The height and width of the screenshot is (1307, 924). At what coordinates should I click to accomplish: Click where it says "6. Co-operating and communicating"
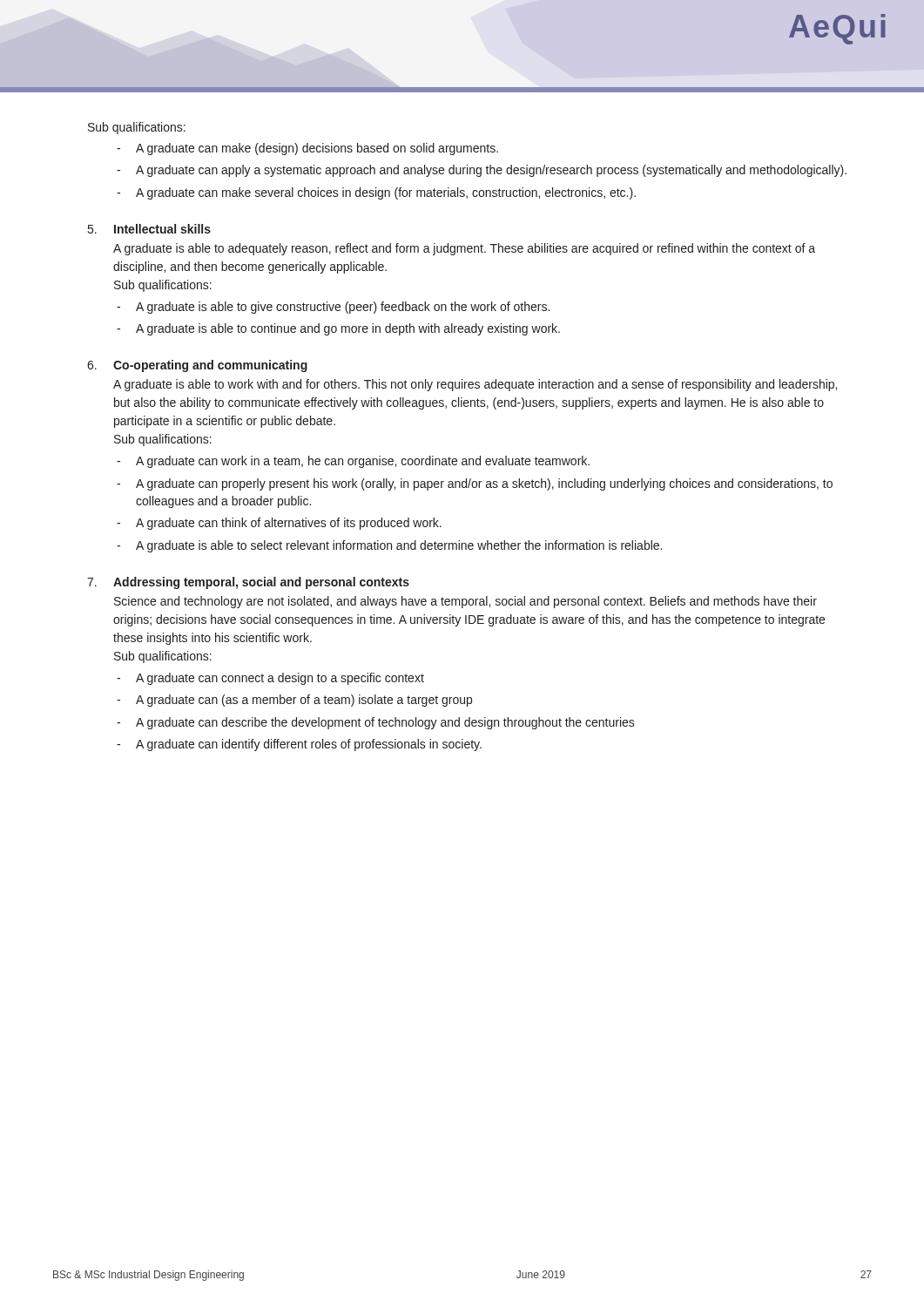[197, 366]
